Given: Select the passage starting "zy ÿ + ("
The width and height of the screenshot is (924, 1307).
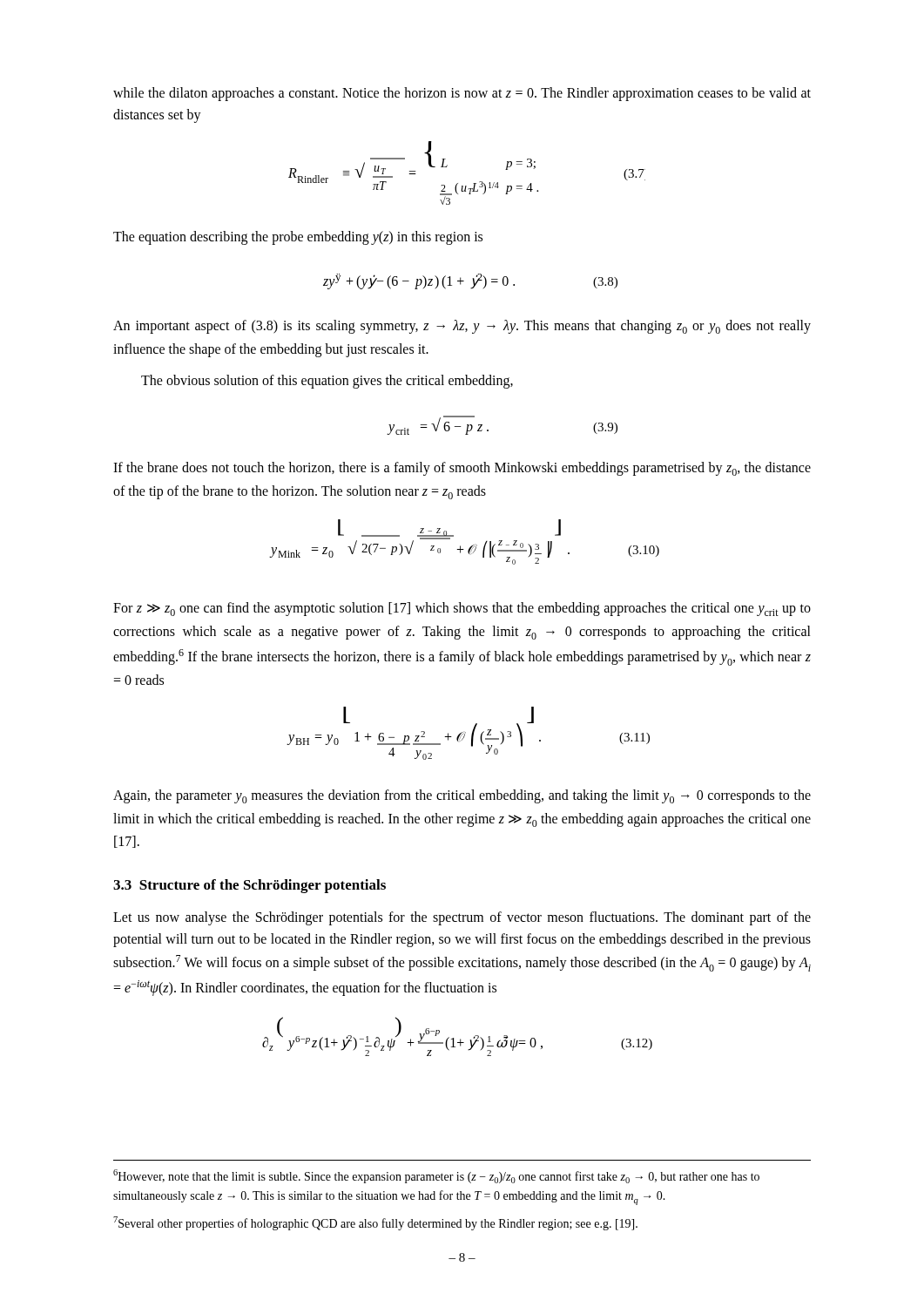Looking at the screenshot, I should [x=462, y=282].
